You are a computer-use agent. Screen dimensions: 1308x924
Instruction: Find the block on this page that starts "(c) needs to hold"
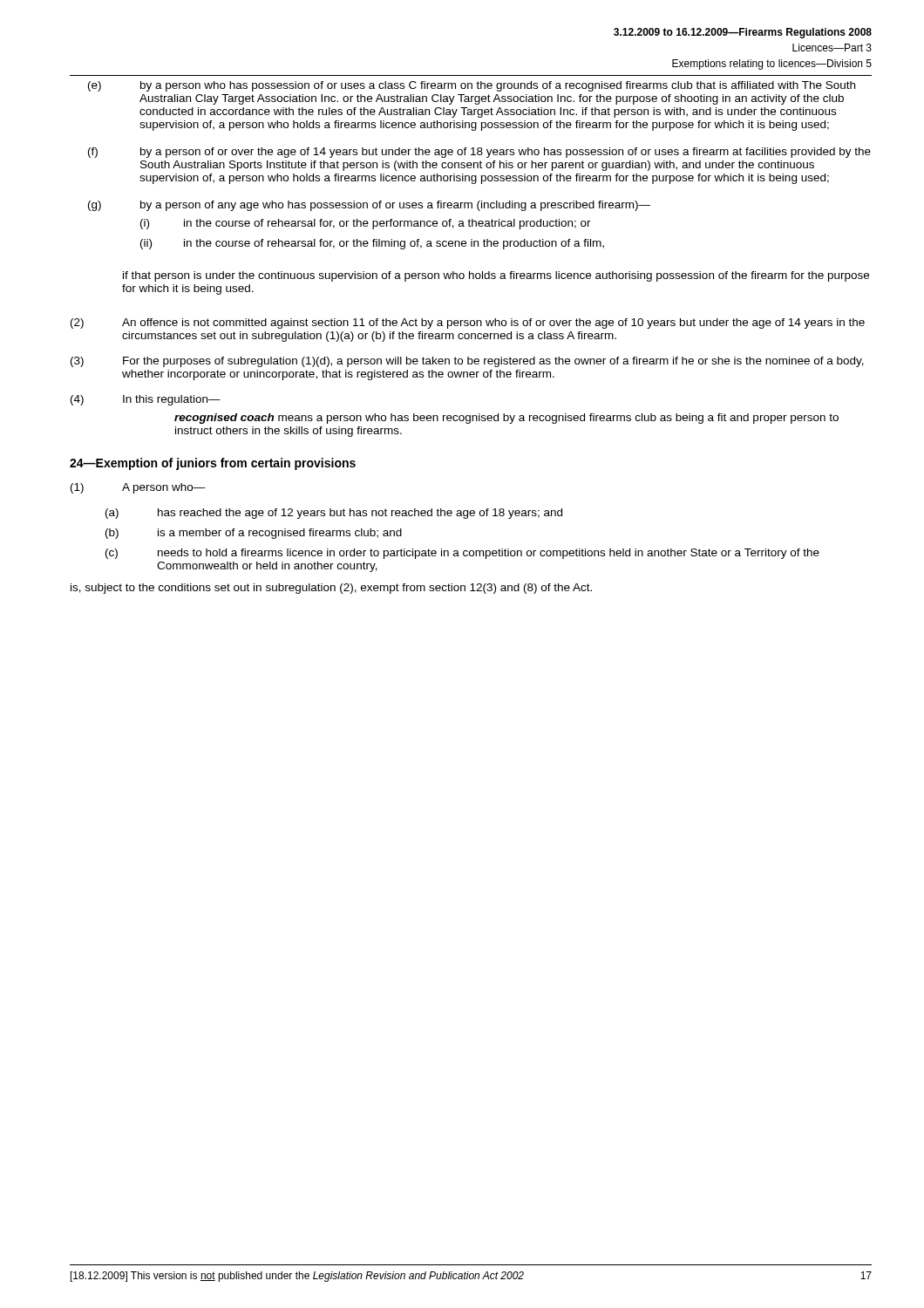tap(471, 559)
